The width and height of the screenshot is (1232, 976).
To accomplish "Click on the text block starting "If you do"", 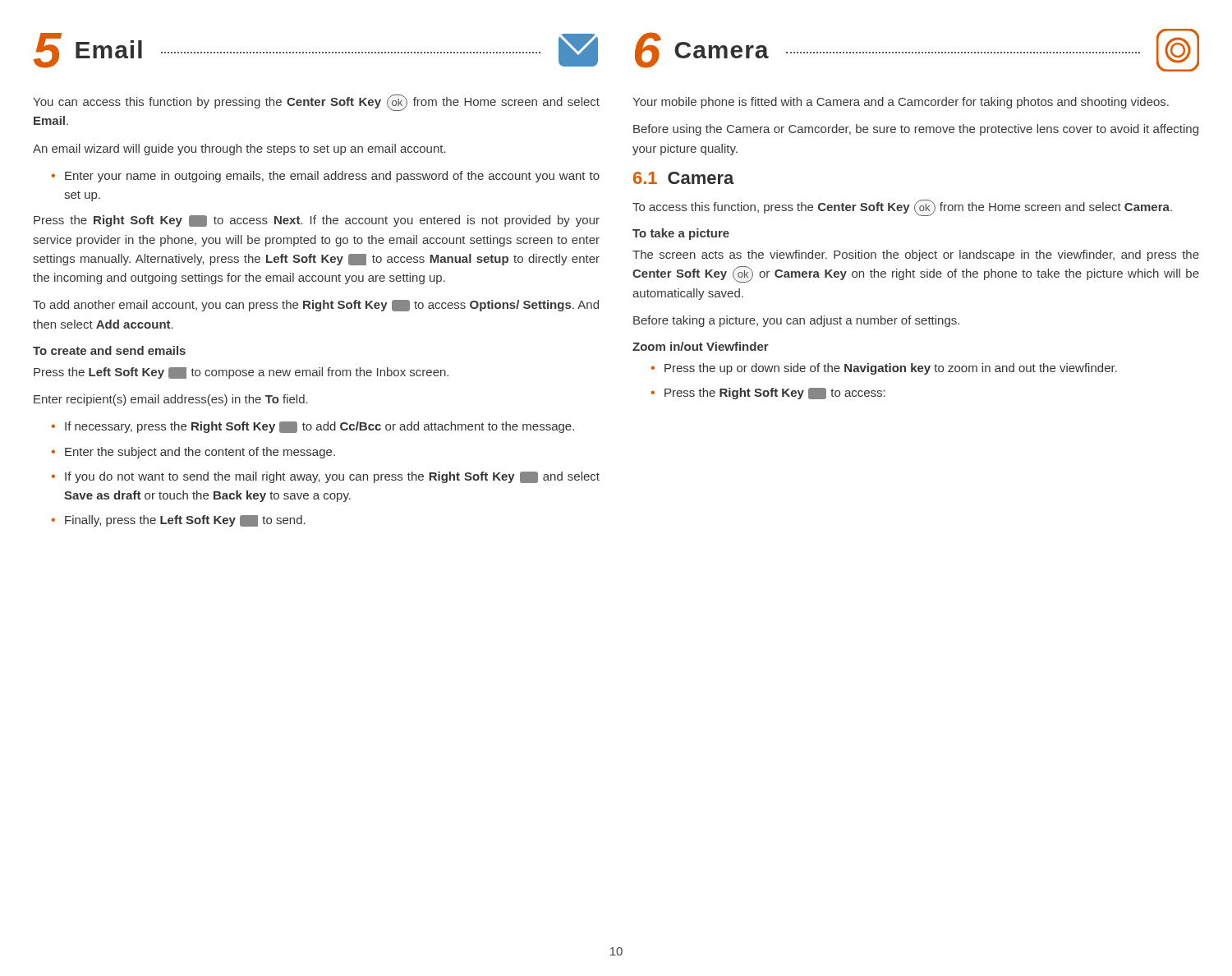I will click(332, 485).
